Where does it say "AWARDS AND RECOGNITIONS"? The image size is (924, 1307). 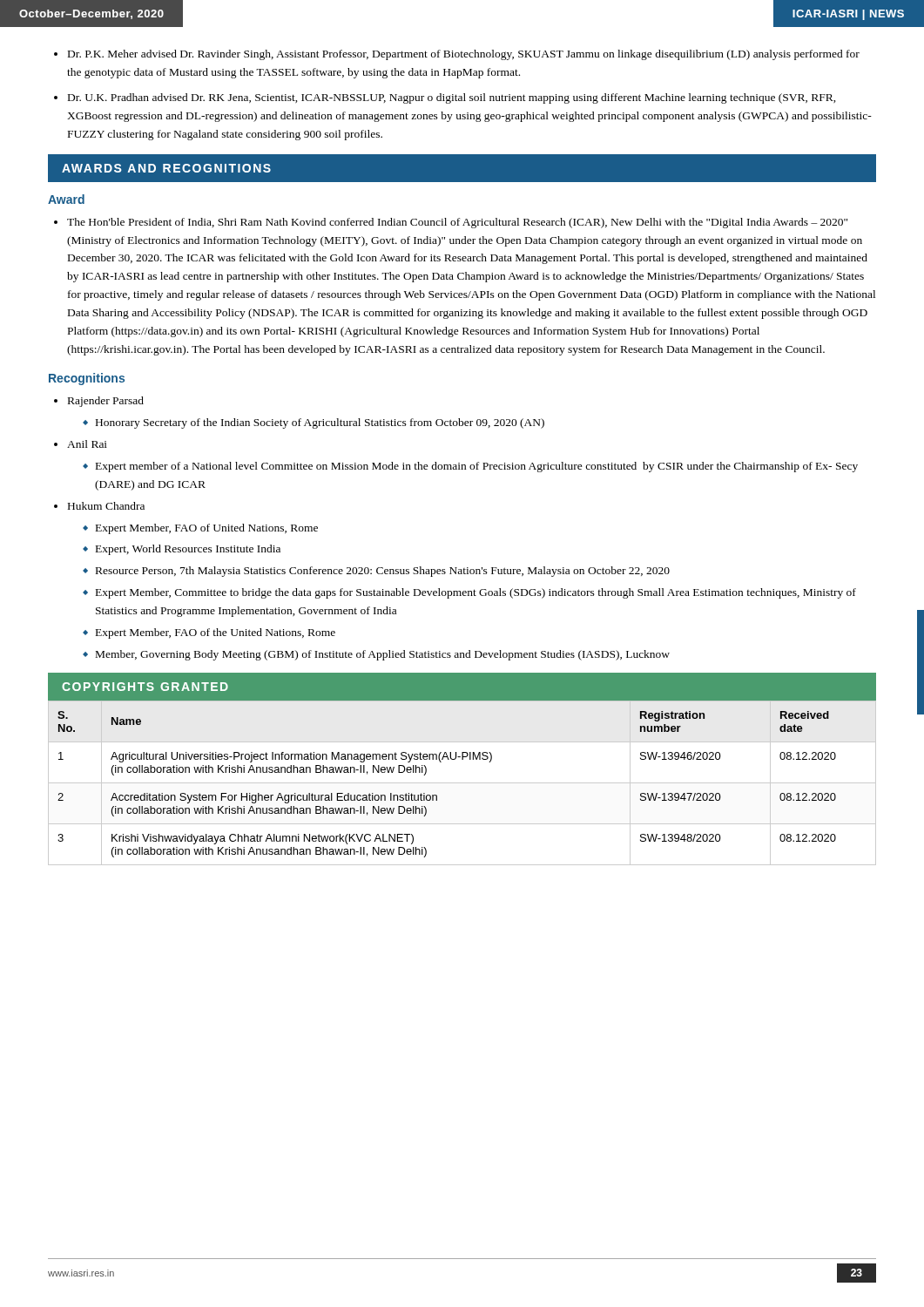pyautogui.click(x=167, y=168)
